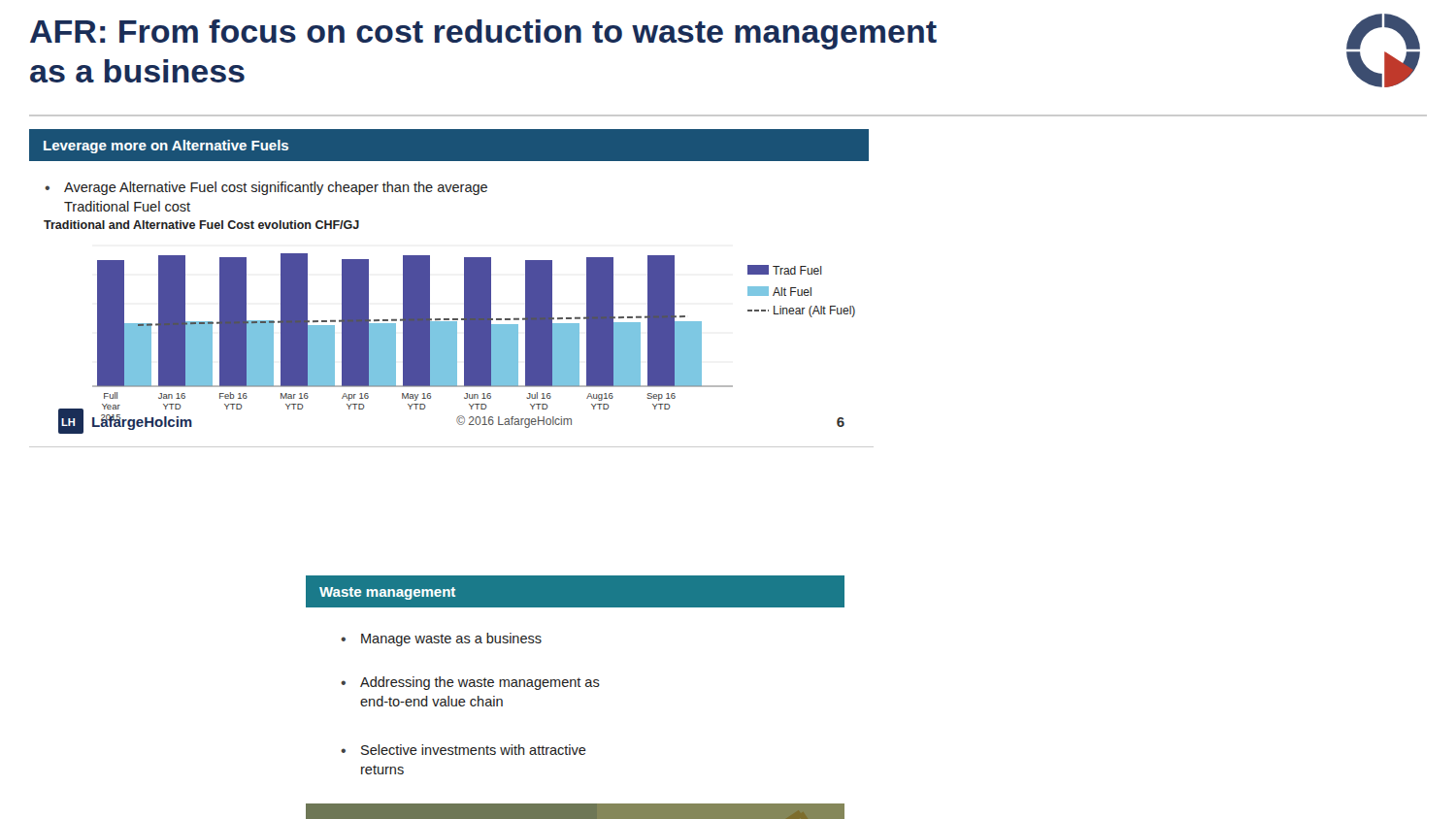Click on the logo
This screenshot has height=819, width=1456.
tap(1378, 51)
